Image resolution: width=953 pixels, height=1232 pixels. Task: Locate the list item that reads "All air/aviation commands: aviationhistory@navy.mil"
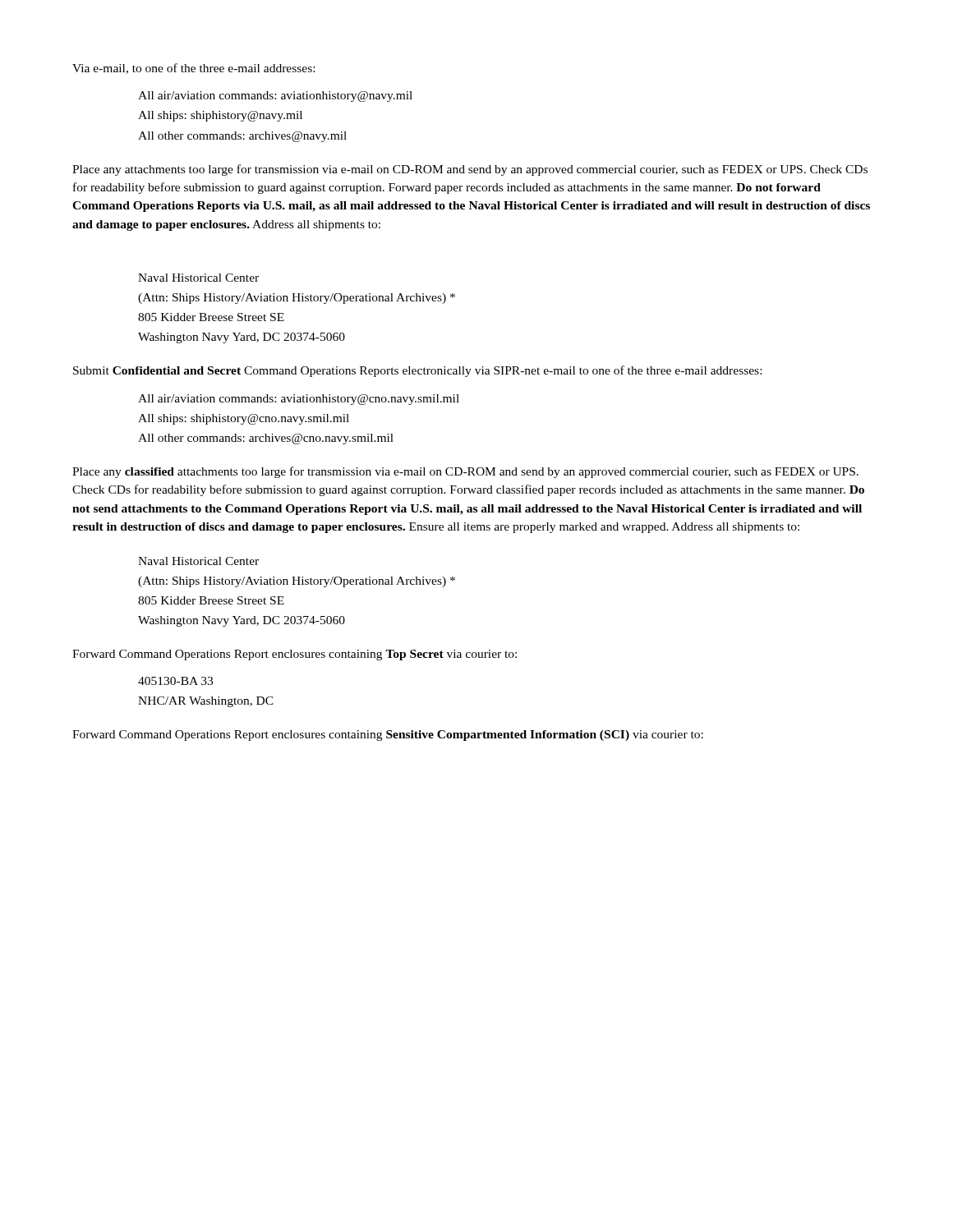pos(275,95)
